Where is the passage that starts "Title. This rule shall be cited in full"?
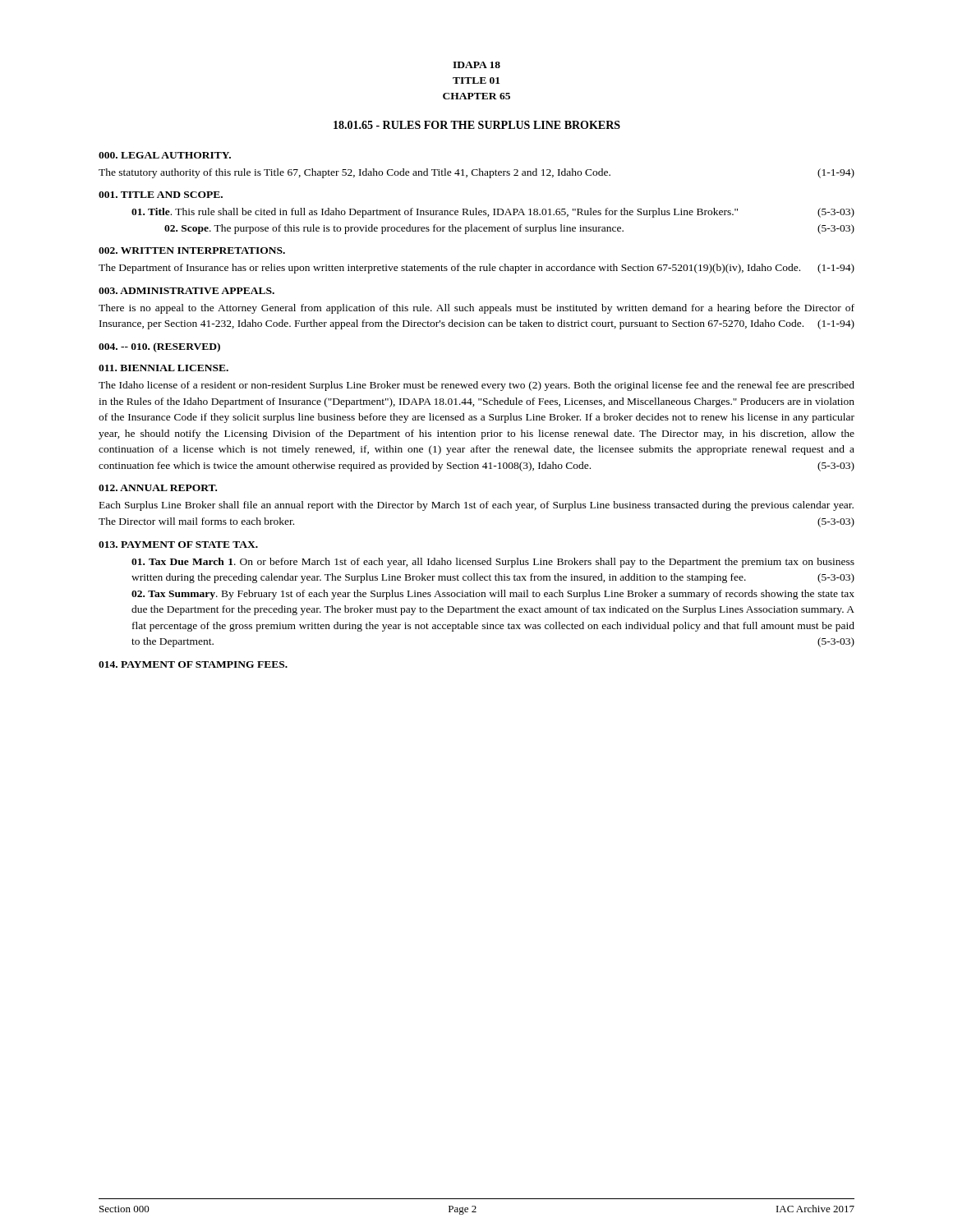This screenshot has width=953, height=1232. (x=493, y=212)
